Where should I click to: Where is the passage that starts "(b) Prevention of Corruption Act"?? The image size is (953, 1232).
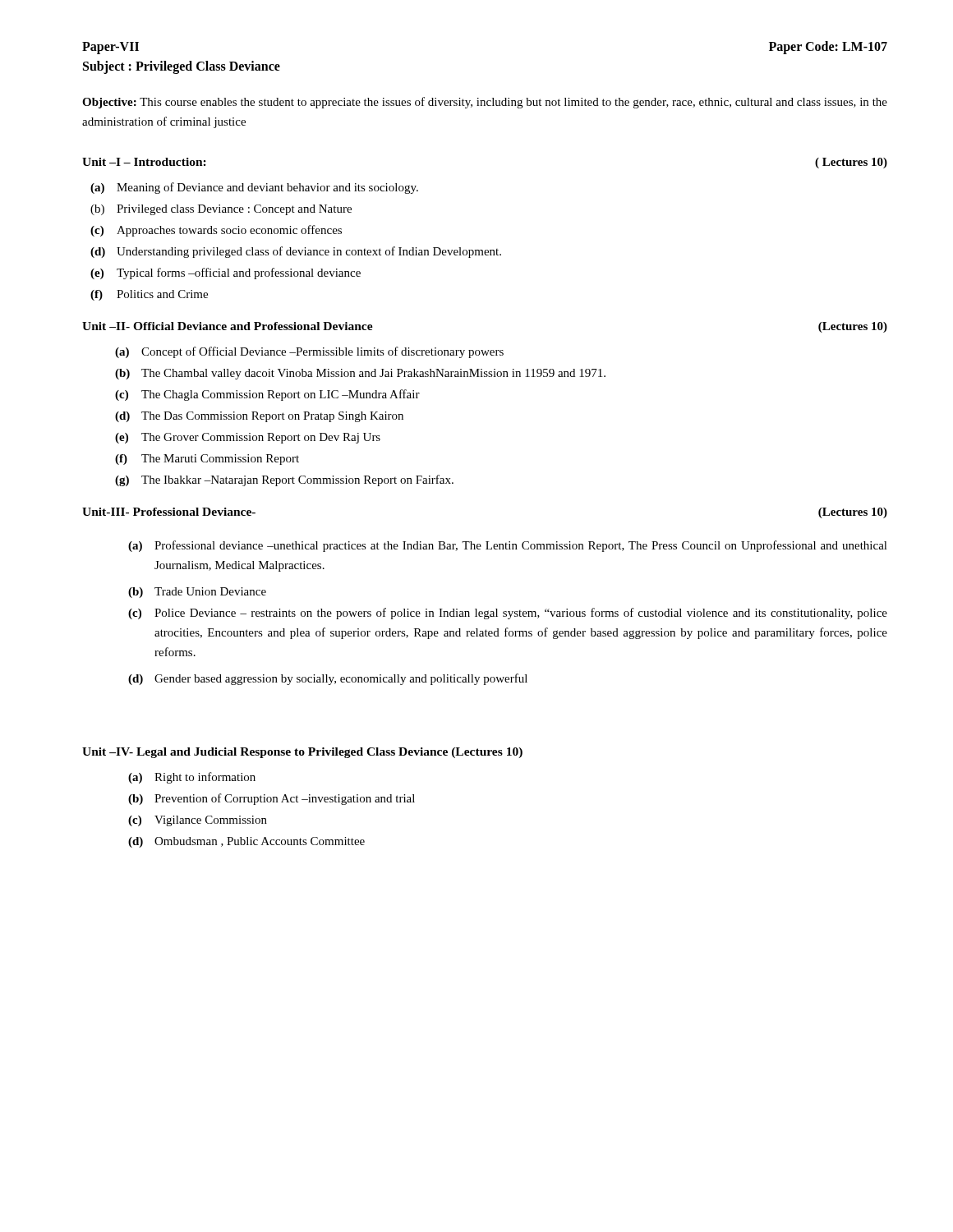(272, 799)
